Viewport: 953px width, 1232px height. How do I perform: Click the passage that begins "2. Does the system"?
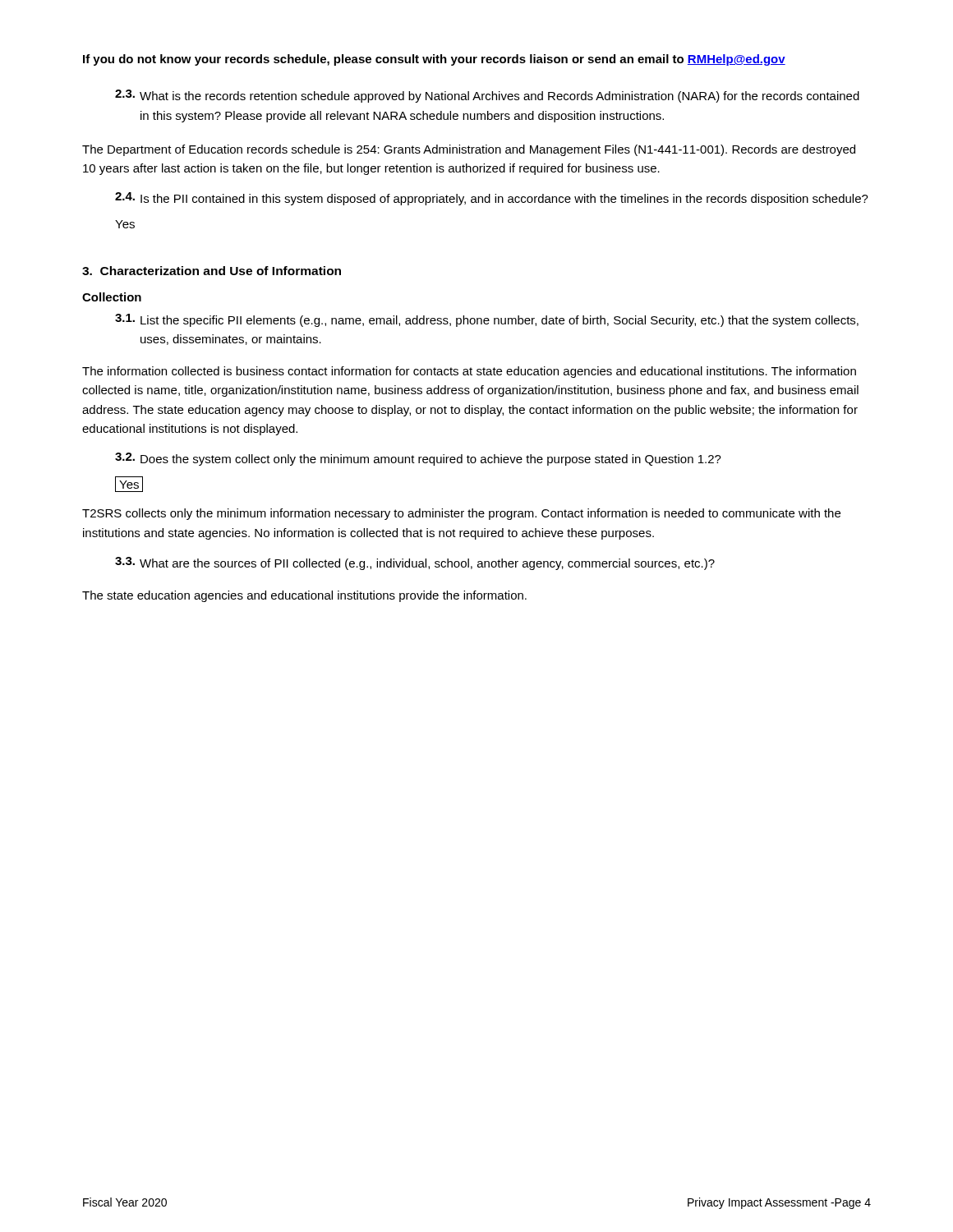tap(418, 459)
